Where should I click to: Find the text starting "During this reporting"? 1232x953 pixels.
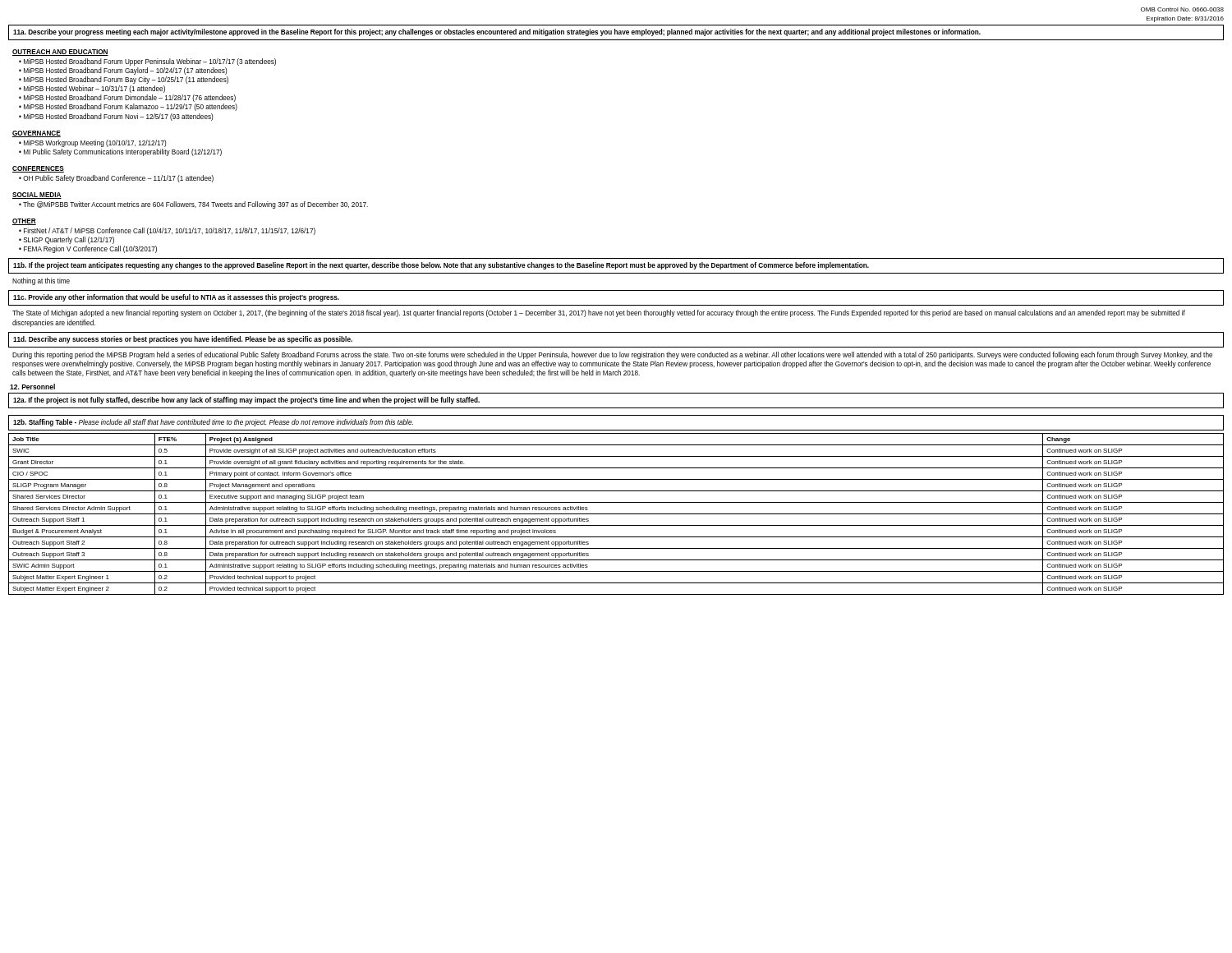(612, 364)
